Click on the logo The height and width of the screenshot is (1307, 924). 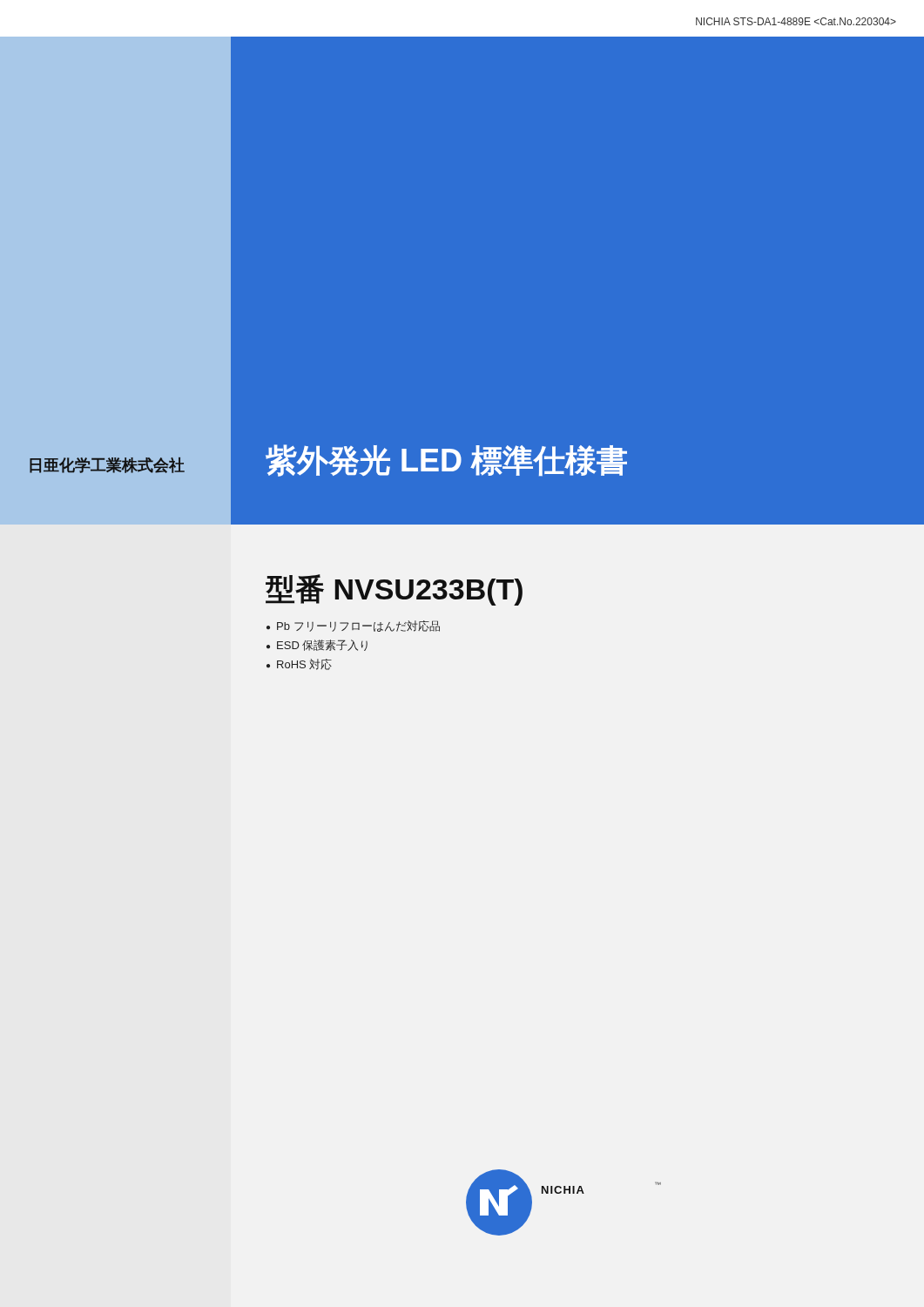tap(577, 1202)
